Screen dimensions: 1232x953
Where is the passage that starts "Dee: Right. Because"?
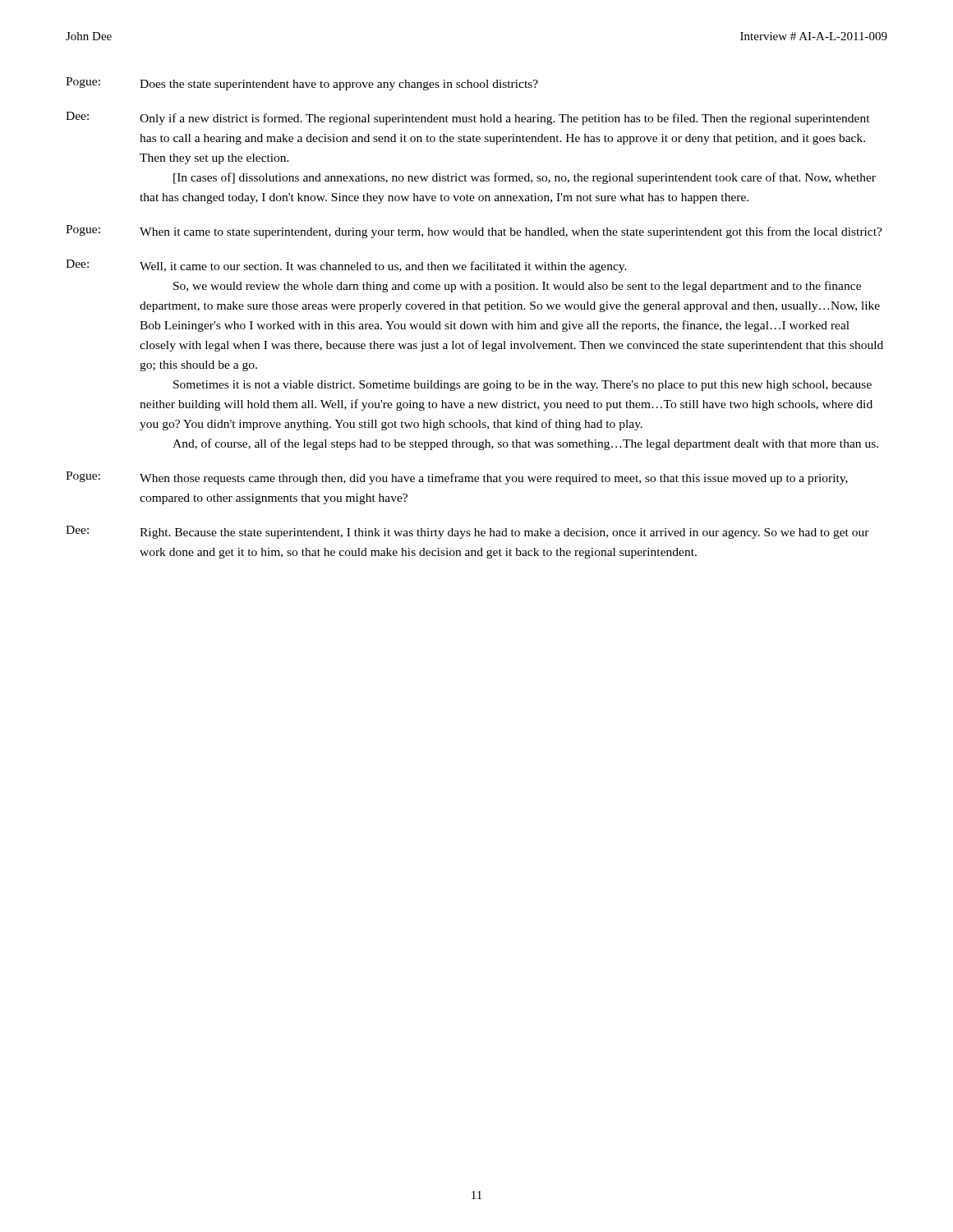(476, 542)
